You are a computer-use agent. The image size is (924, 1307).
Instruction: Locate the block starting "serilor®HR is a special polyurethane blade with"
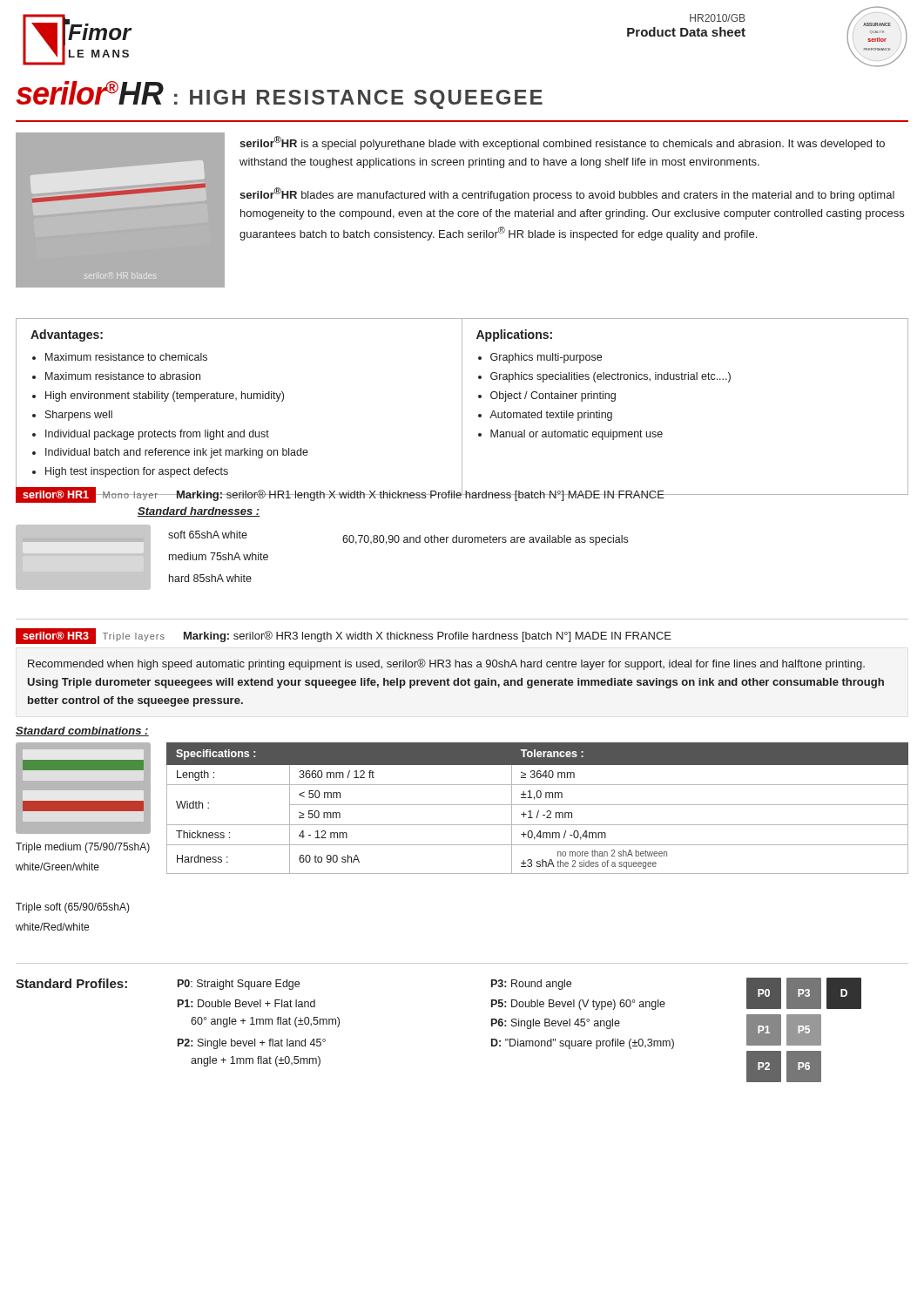(574, 188)
